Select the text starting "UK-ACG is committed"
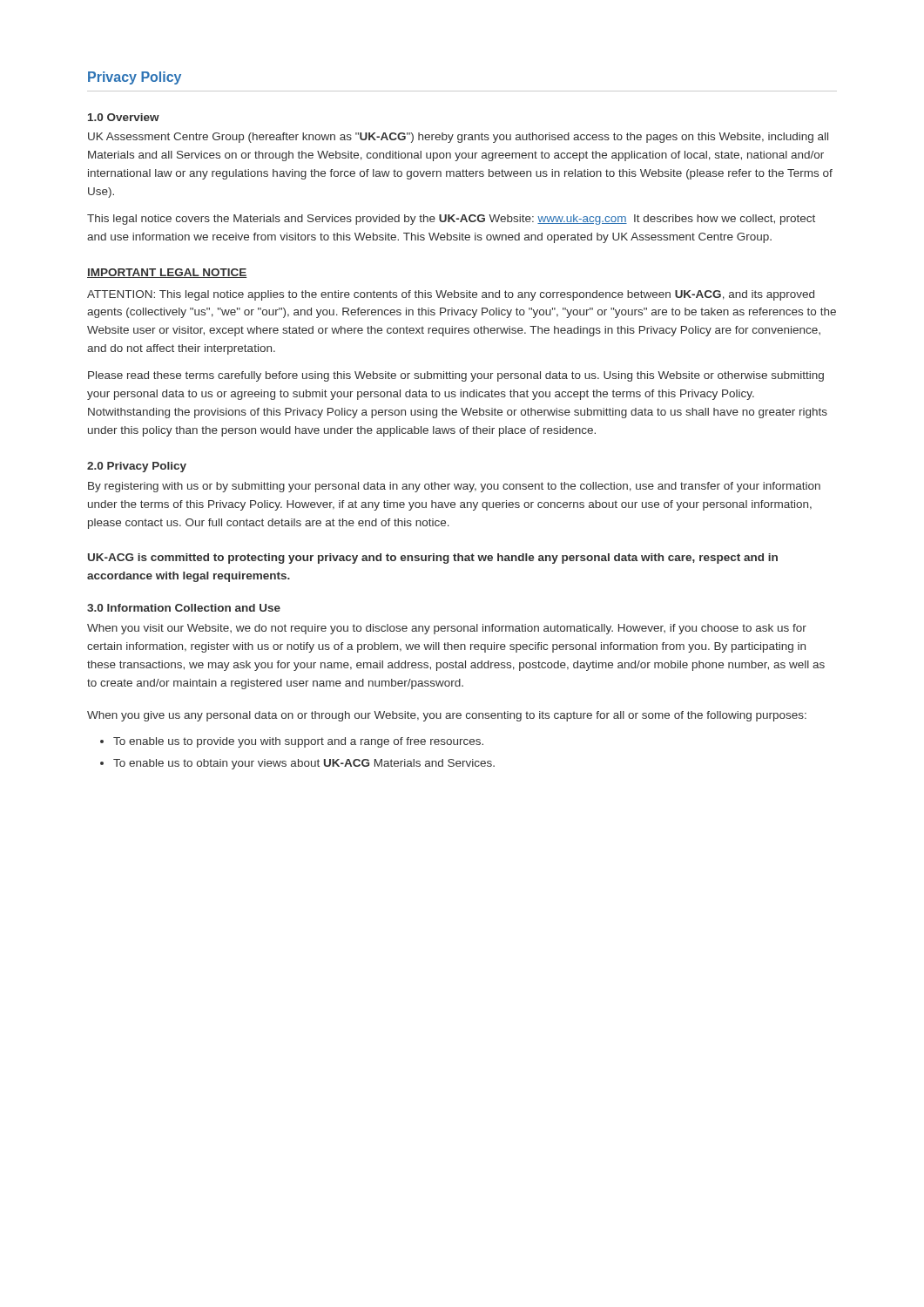The image size is (924, 1307). [x=433, y=566]
